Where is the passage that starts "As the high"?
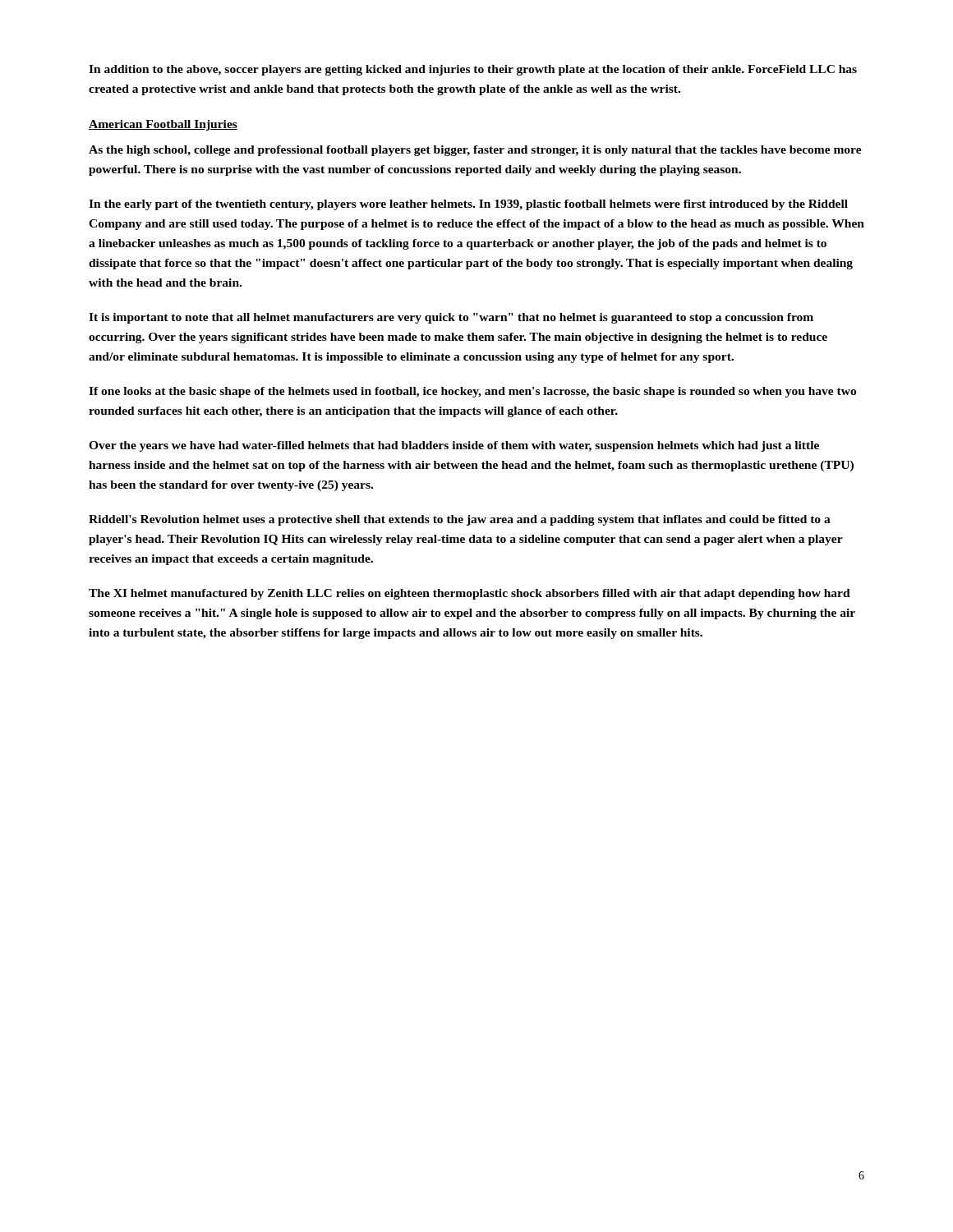 (475, 159)
